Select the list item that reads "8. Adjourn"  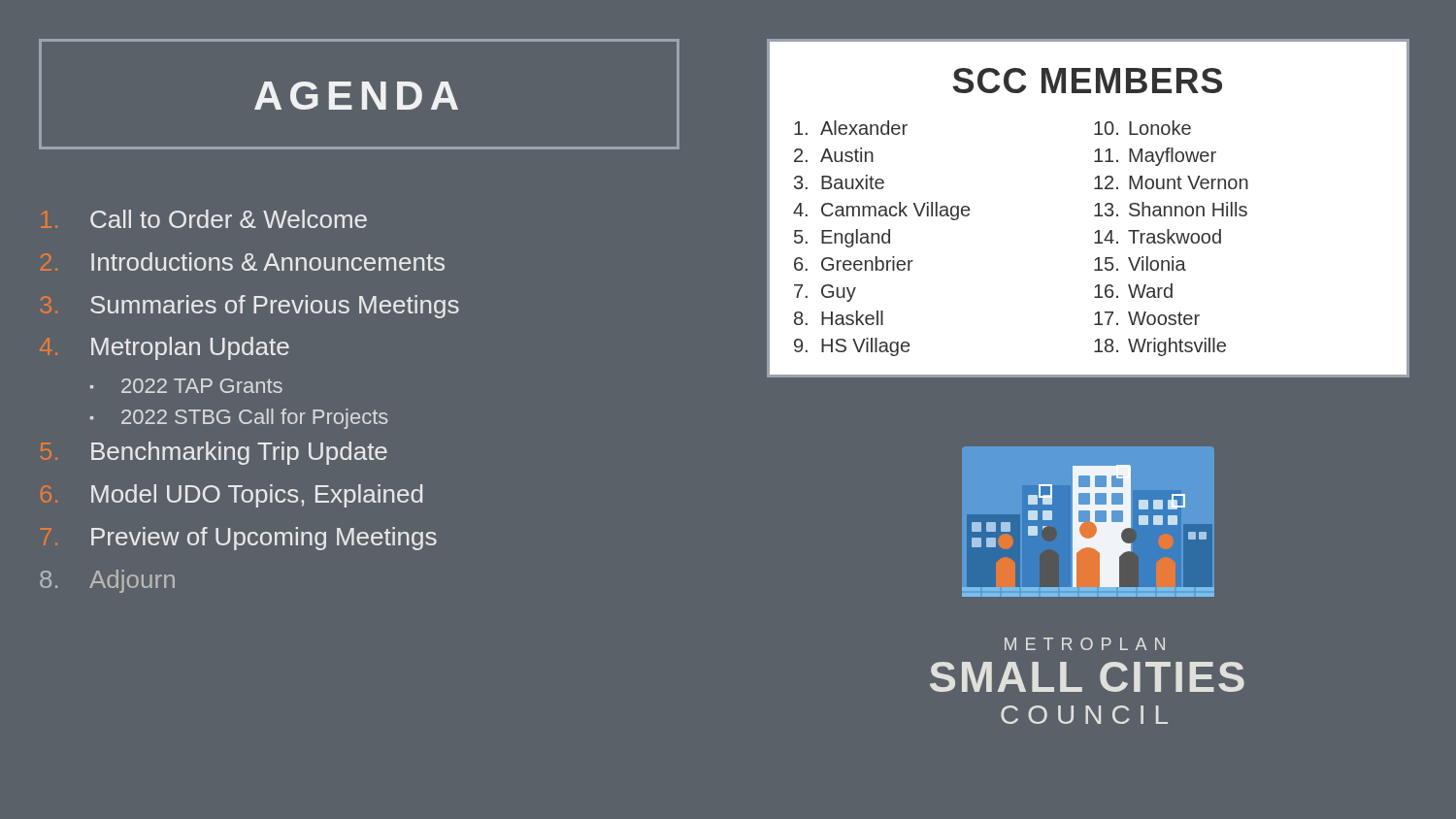click(108, 580)
